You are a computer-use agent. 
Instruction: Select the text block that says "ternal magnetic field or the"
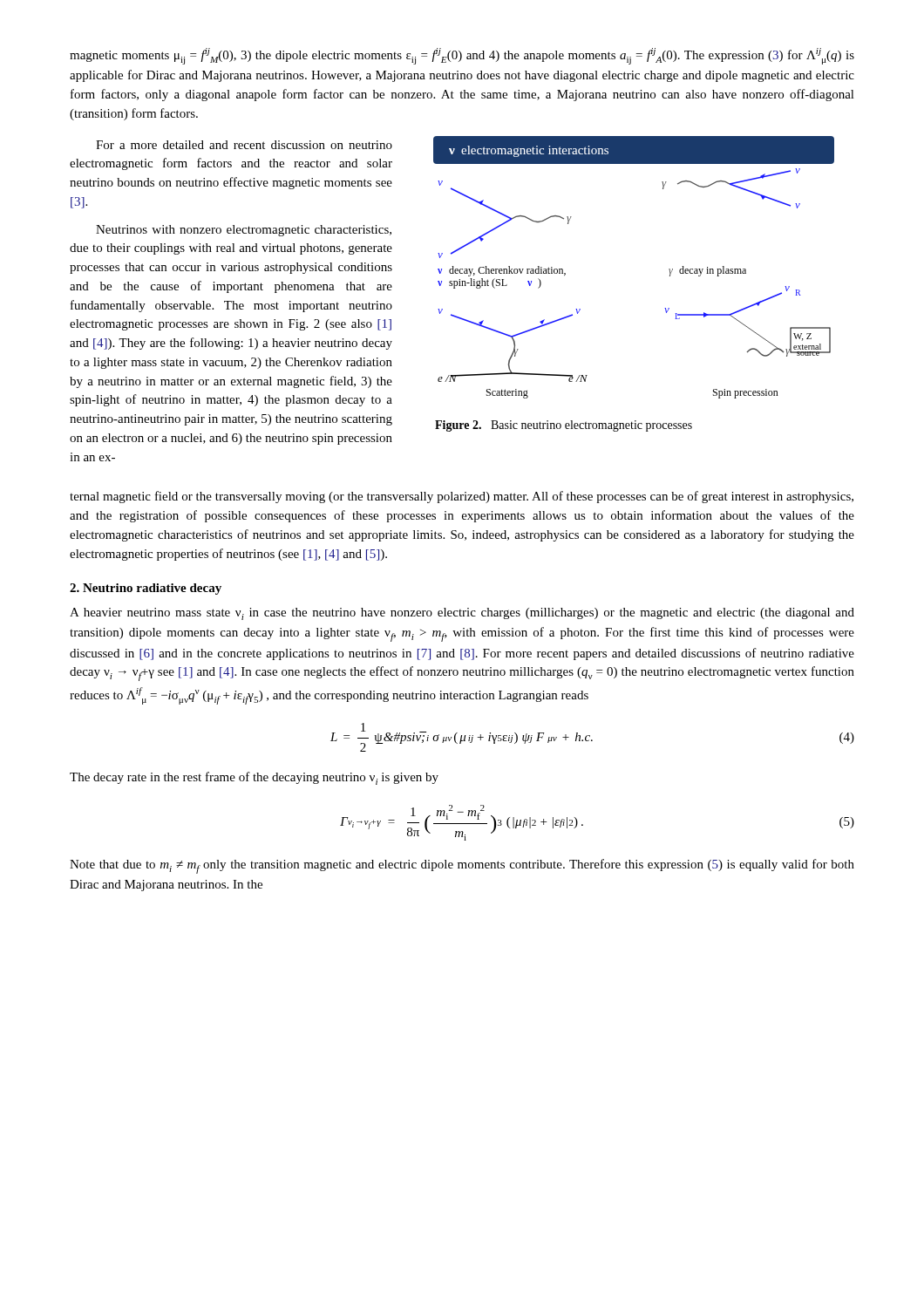[x=462, y=525]
